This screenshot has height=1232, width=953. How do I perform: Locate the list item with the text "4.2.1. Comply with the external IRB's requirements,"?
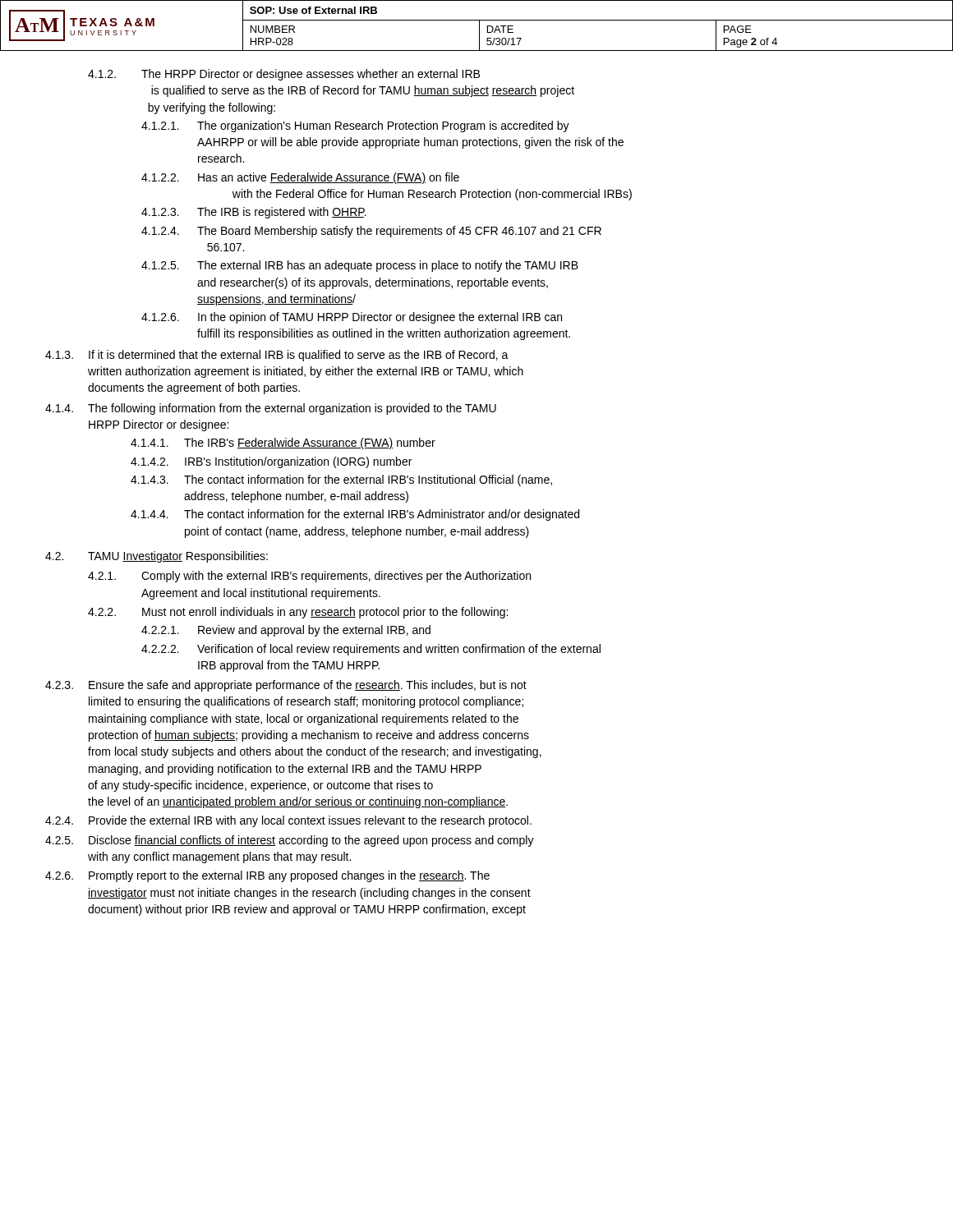(x=498, y=584)
